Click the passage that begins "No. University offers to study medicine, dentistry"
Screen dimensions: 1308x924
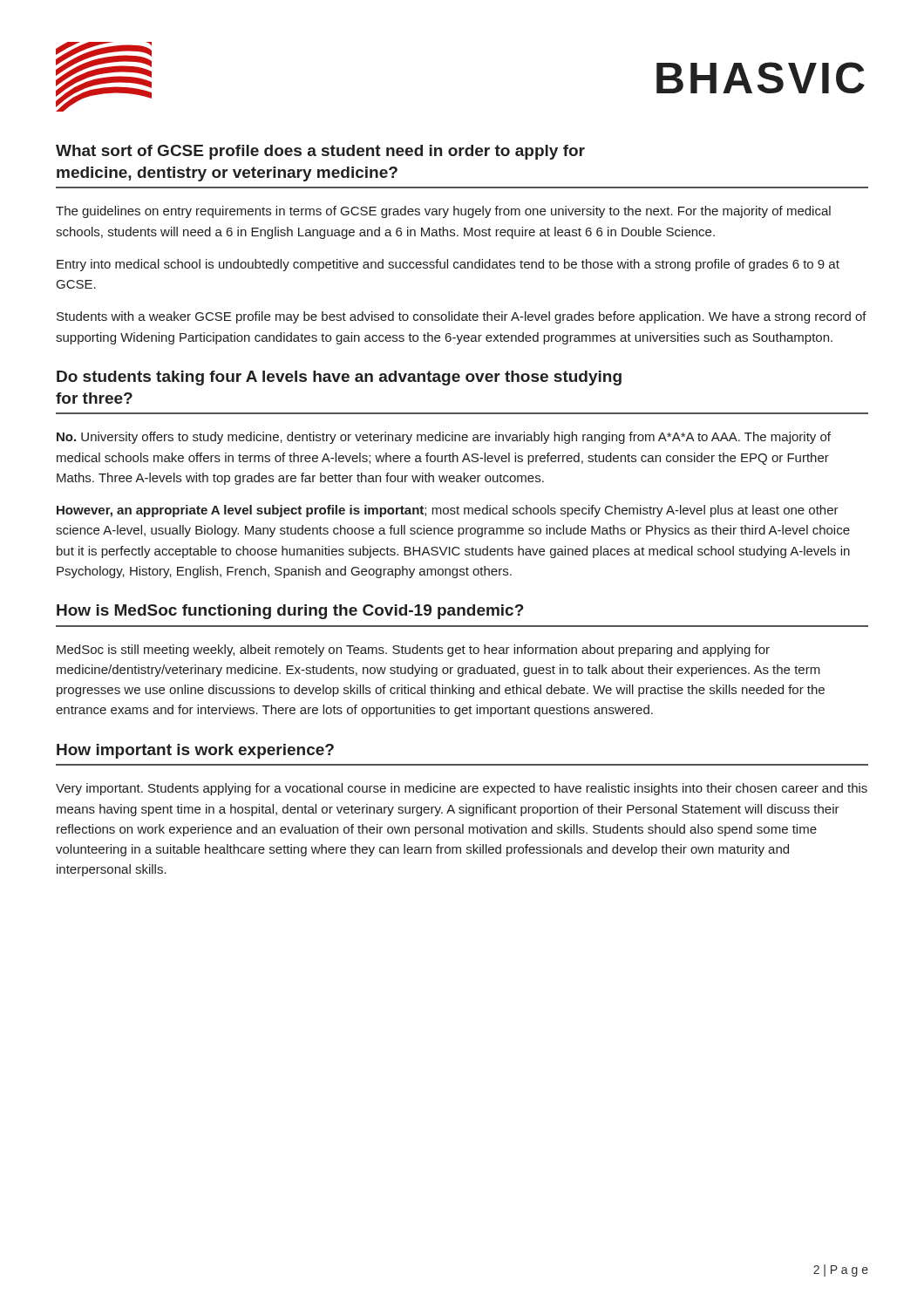pyautogui.click(x=443, y=457)
